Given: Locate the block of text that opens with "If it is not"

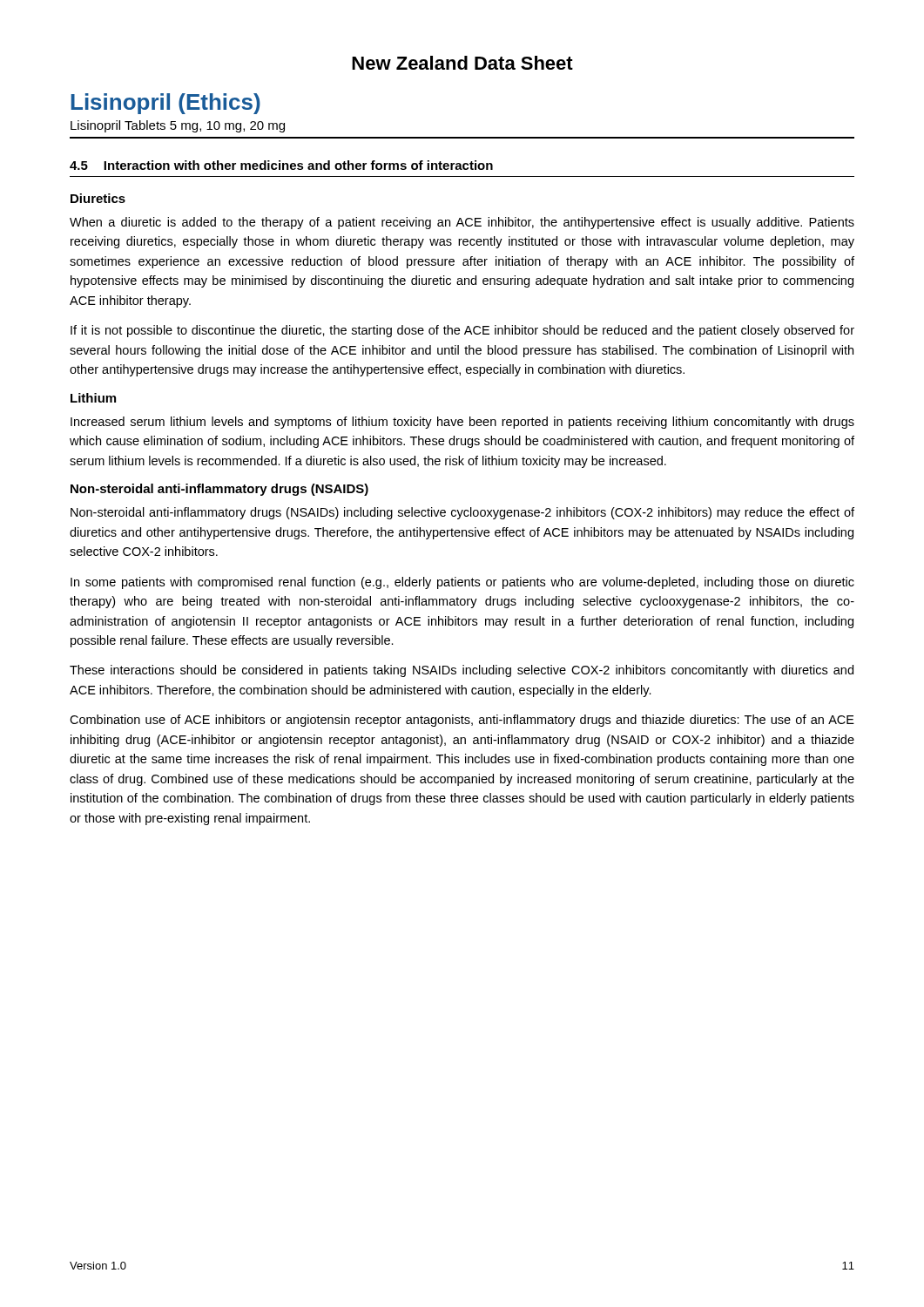Looking at the screenshot, I should click(x=462, y=350).
